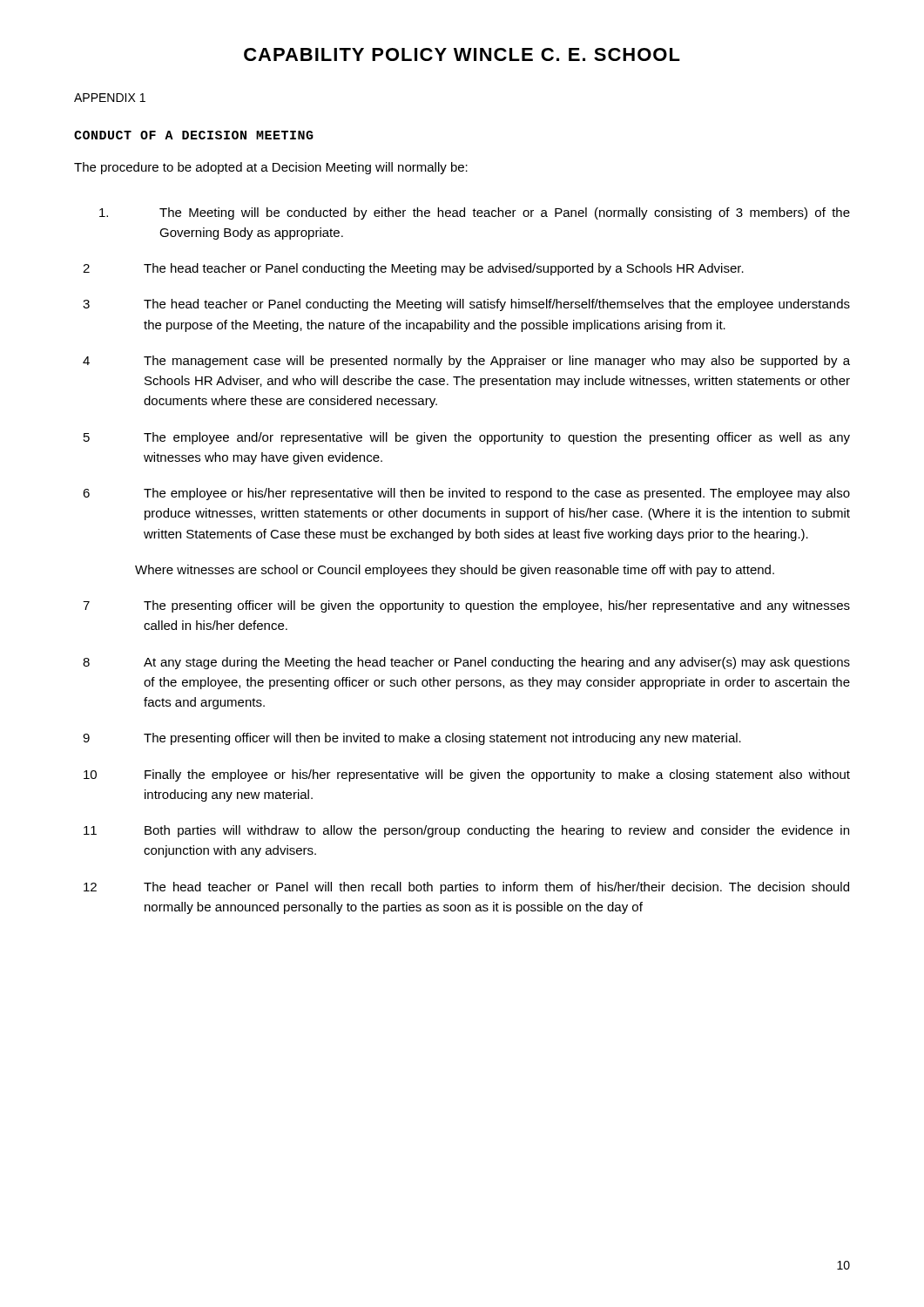Screen dimensions: 1307x924
Task: Point to the text block starting "9 The presenting"
Action: [x=462, y=738]
